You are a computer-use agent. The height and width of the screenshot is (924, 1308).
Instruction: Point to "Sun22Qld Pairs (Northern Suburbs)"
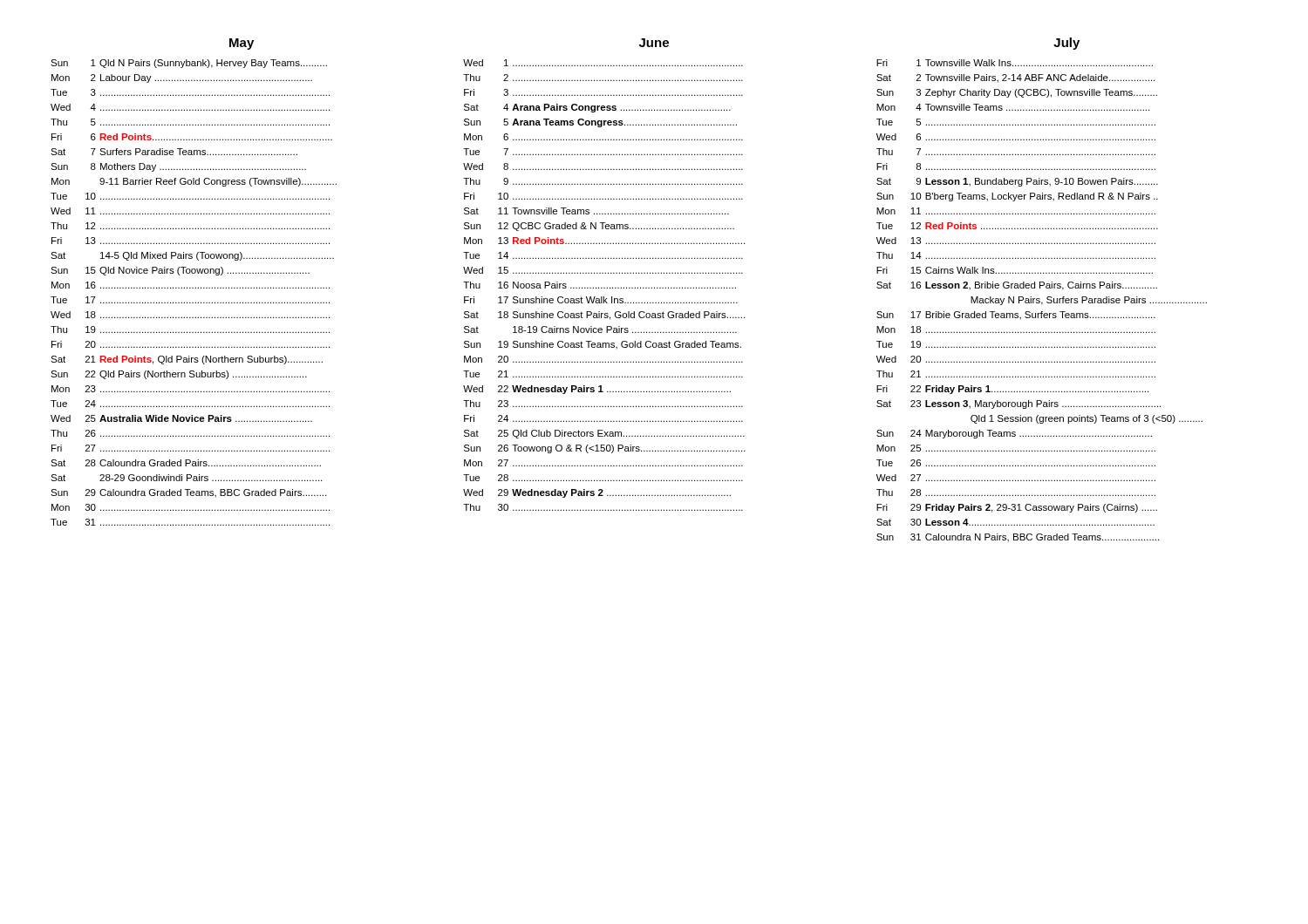241,375
